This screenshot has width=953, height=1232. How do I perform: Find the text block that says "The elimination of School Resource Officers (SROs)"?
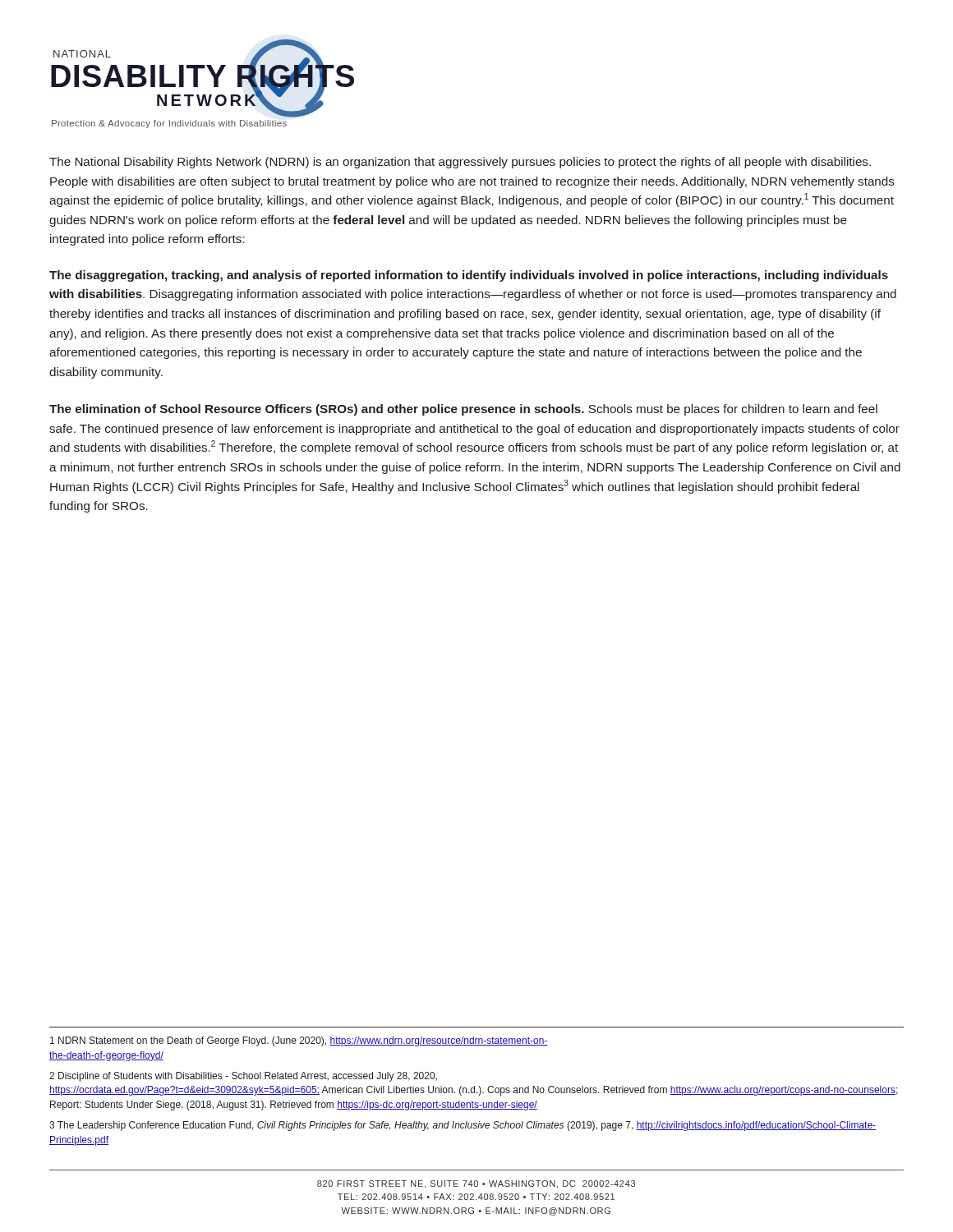point(475,457)
